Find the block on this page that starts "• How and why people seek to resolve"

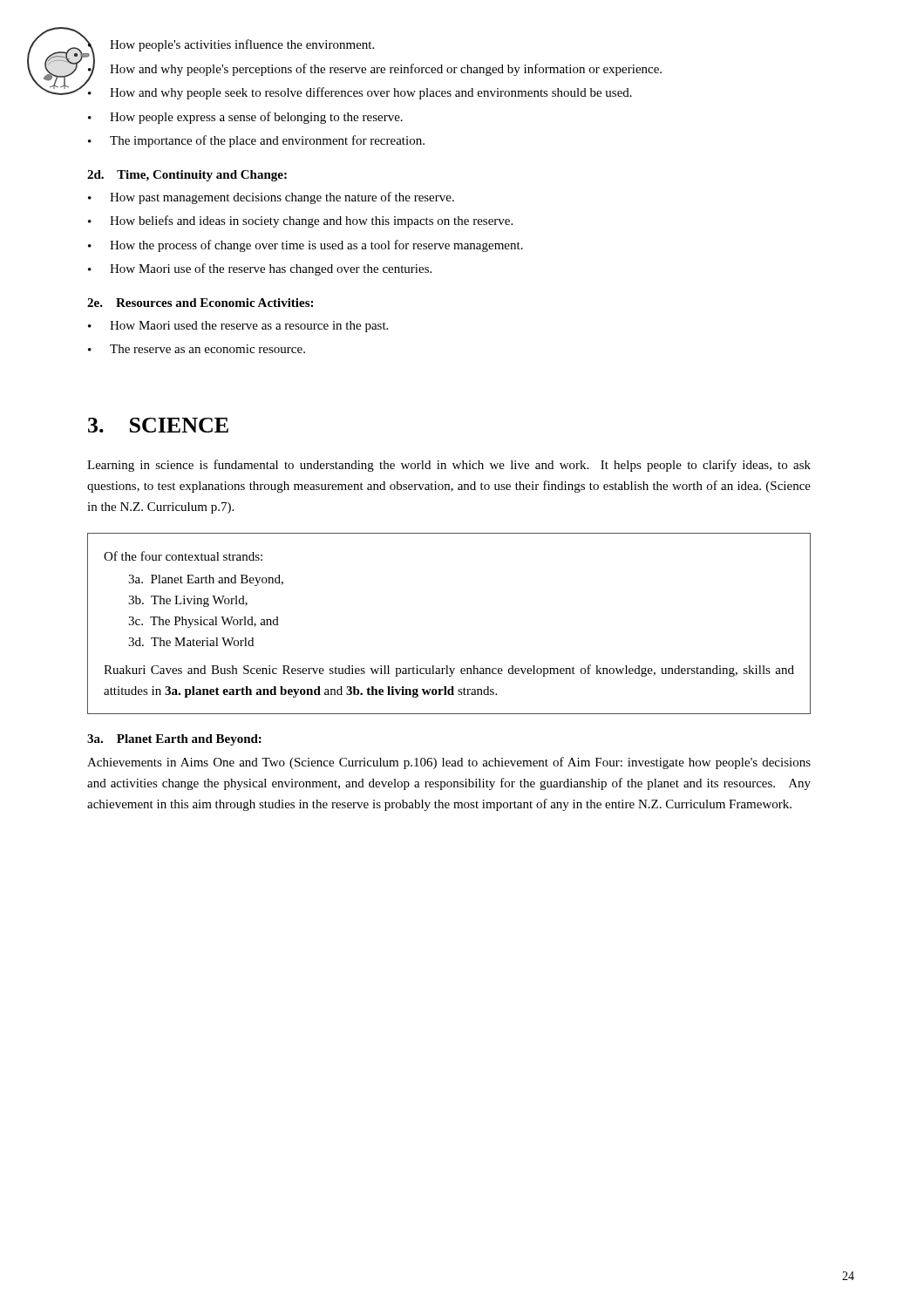[x=449, y=93]
